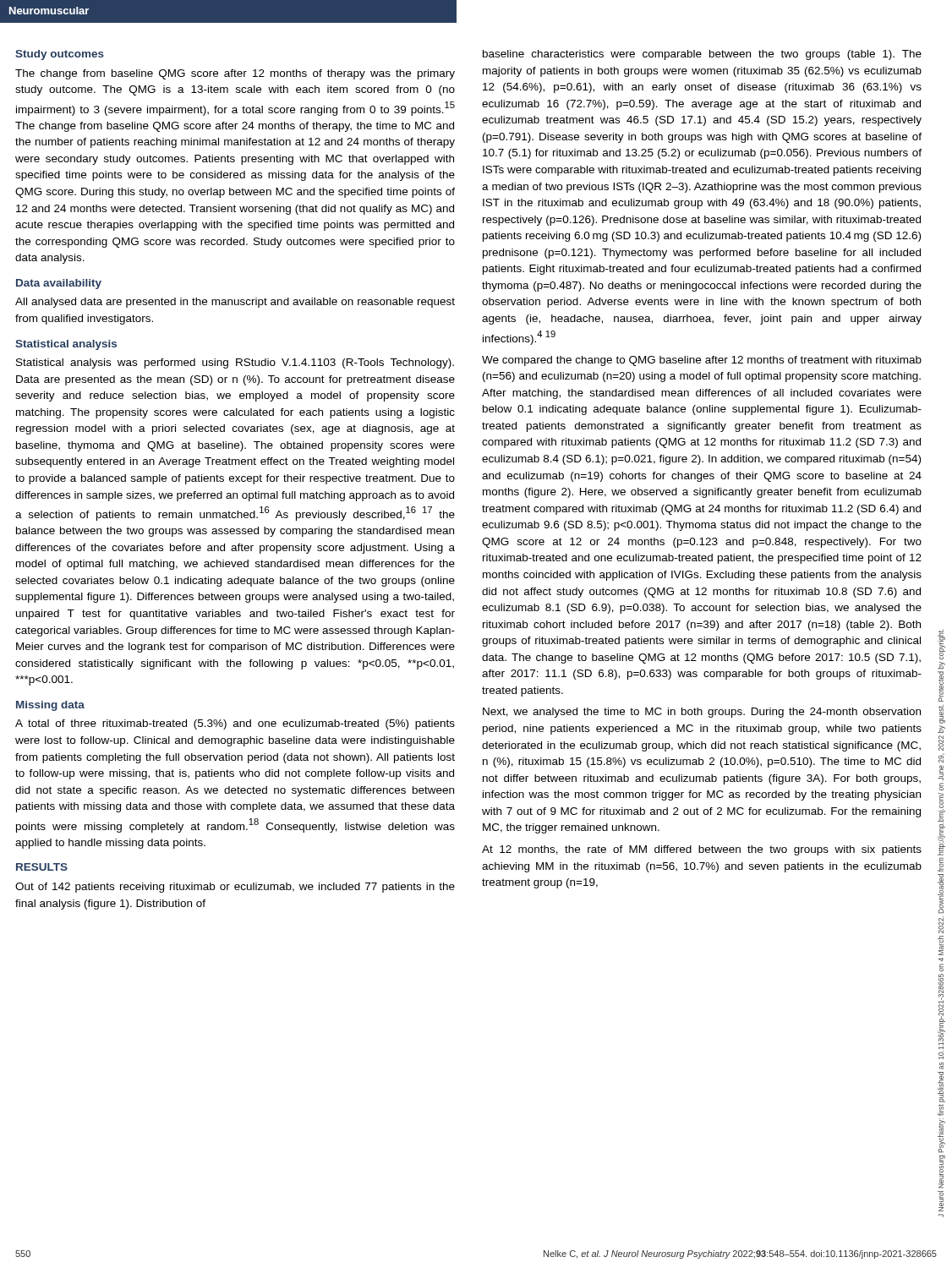Viewport: 952px width, 1268px height.
Task: Locate the section header that reads "Missing data"
Action: coord(50,704)
